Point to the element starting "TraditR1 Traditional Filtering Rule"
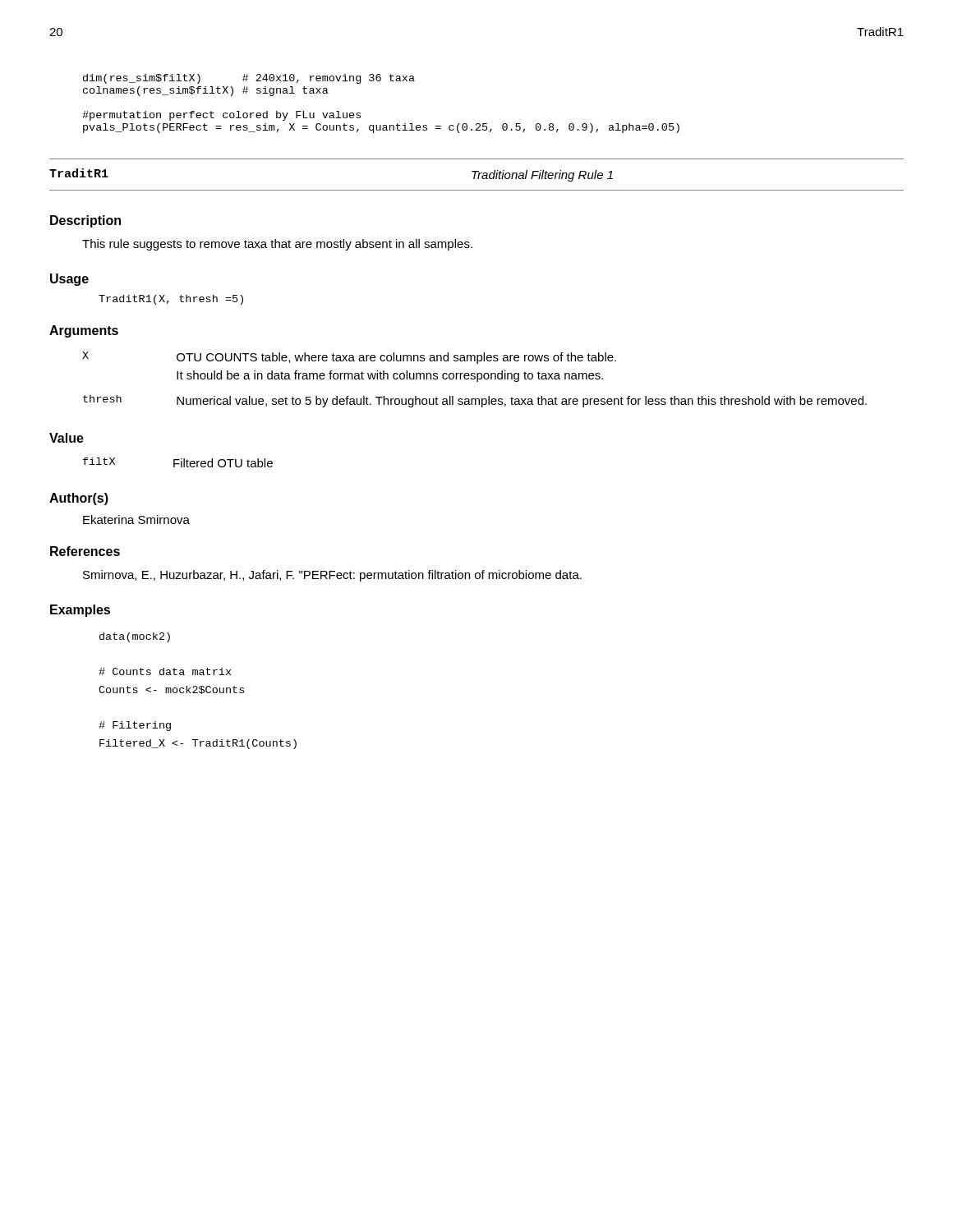953x1232 pixels. pyautogui.click(x=476, y=175)
